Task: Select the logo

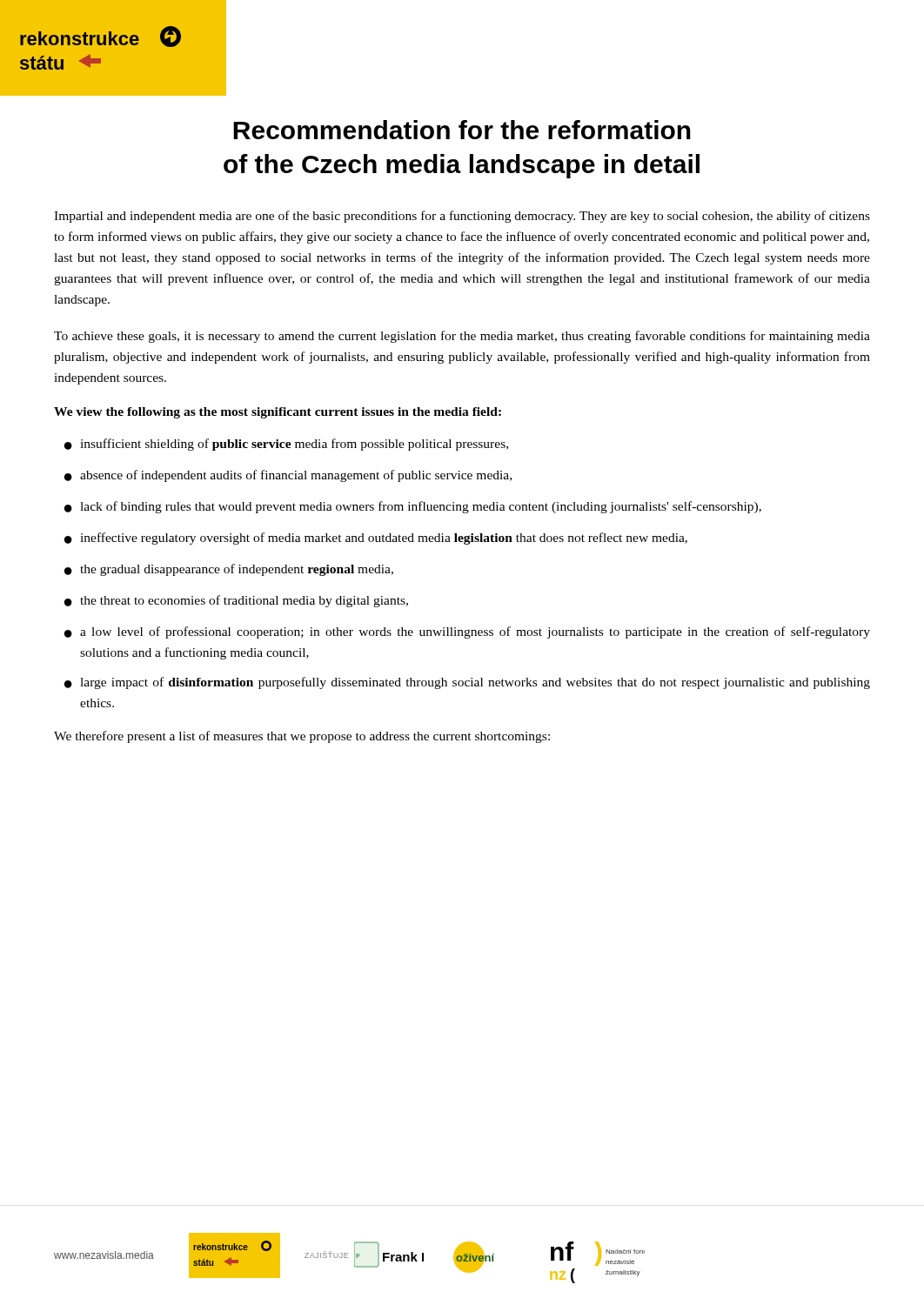Action: point(113,48)
